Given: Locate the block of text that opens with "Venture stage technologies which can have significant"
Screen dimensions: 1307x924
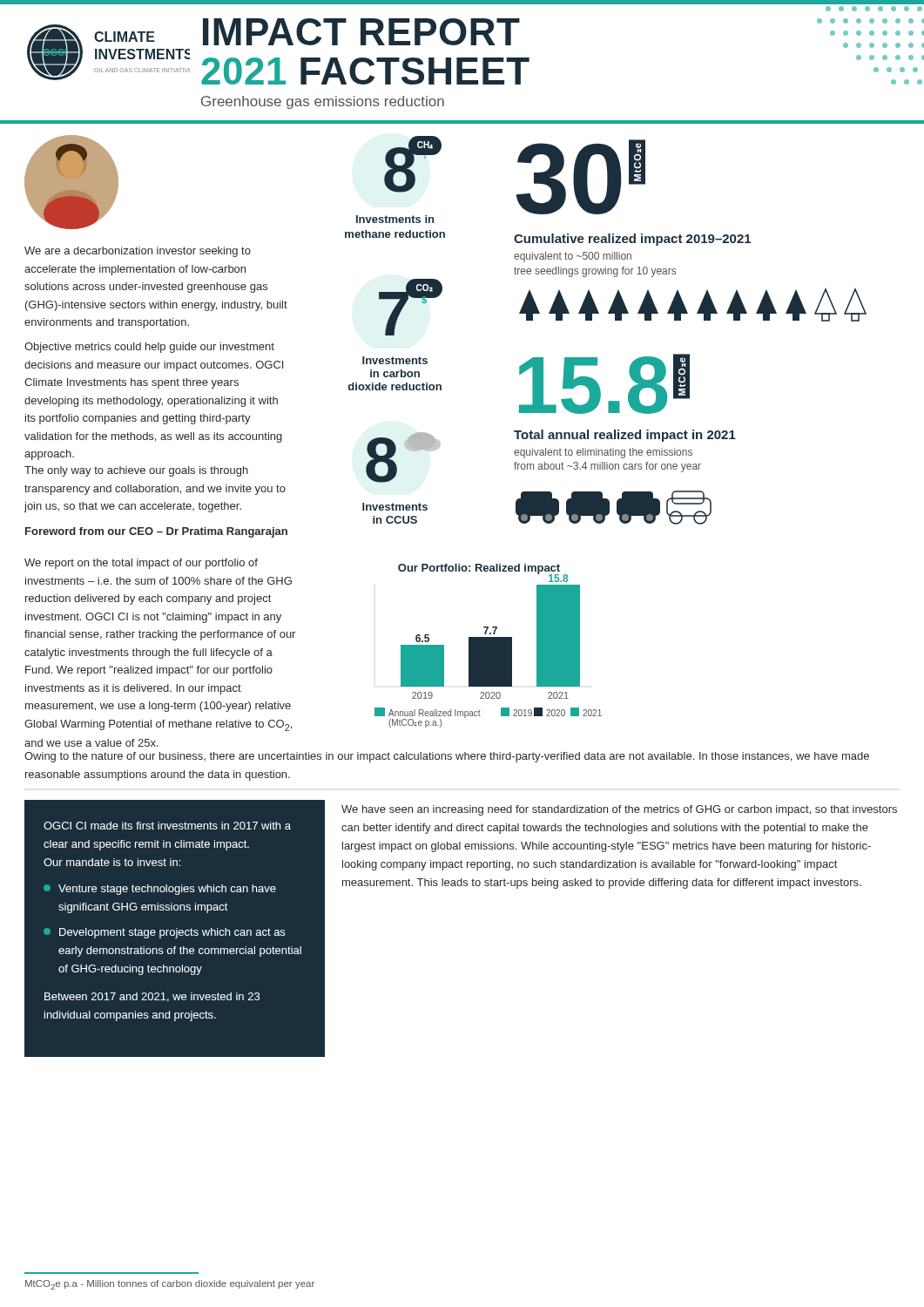Looking at the screenshot, I should pos(175,898).
